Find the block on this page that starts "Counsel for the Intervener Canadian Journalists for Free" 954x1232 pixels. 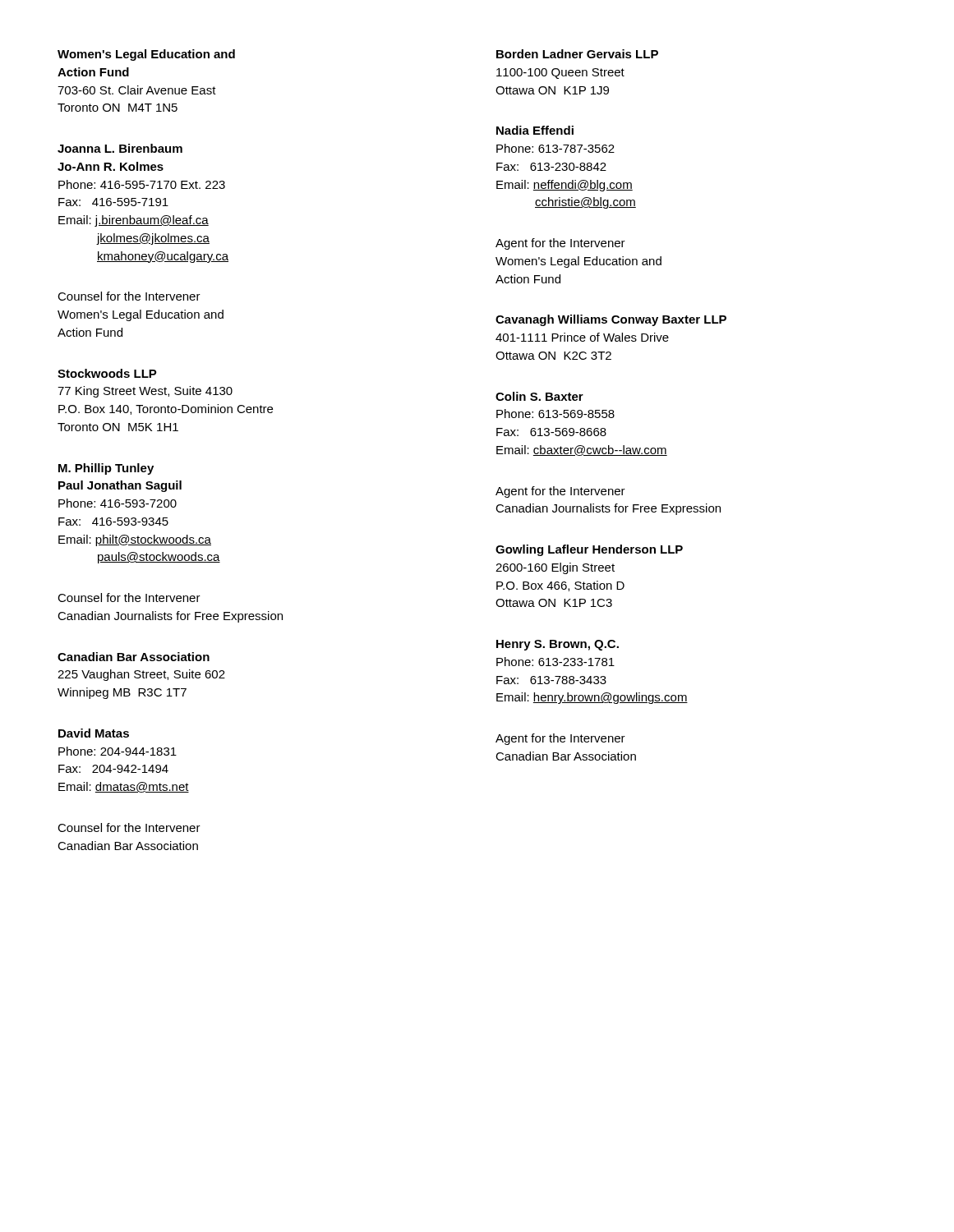tap(264, 607)
